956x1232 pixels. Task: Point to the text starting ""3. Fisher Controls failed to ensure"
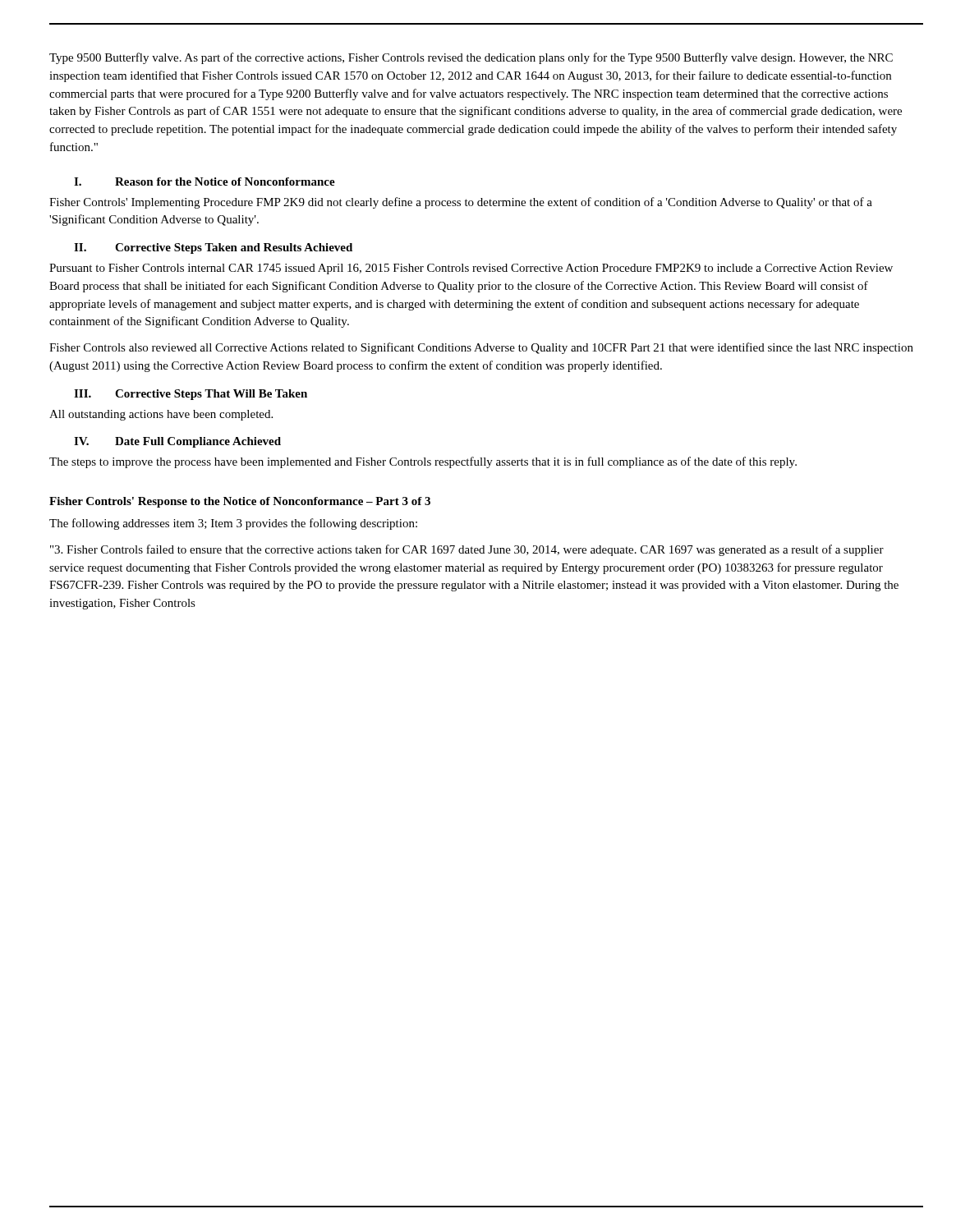[x=474, y=576]
